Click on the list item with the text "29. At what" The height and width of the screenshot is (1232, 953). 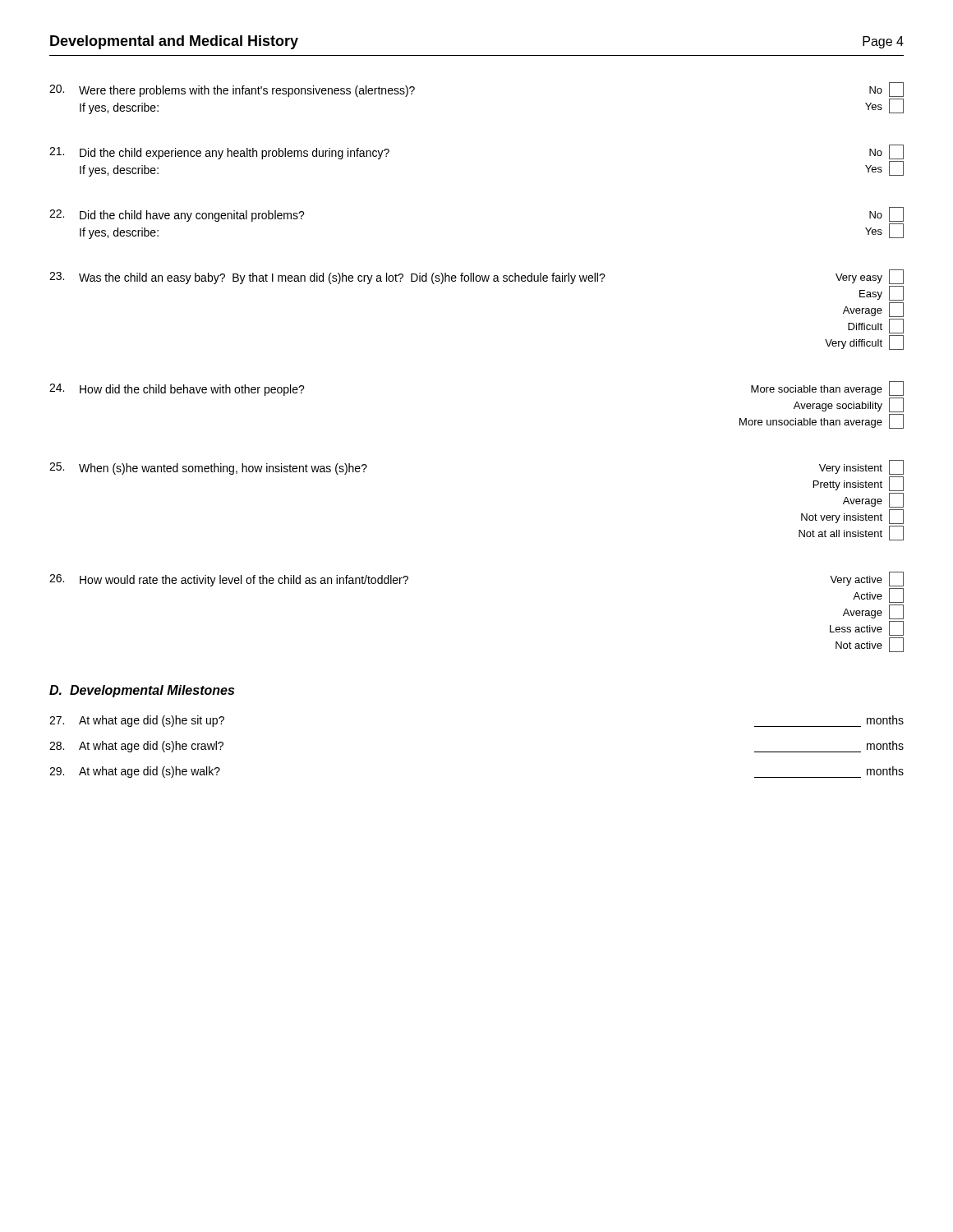[150, 772]
